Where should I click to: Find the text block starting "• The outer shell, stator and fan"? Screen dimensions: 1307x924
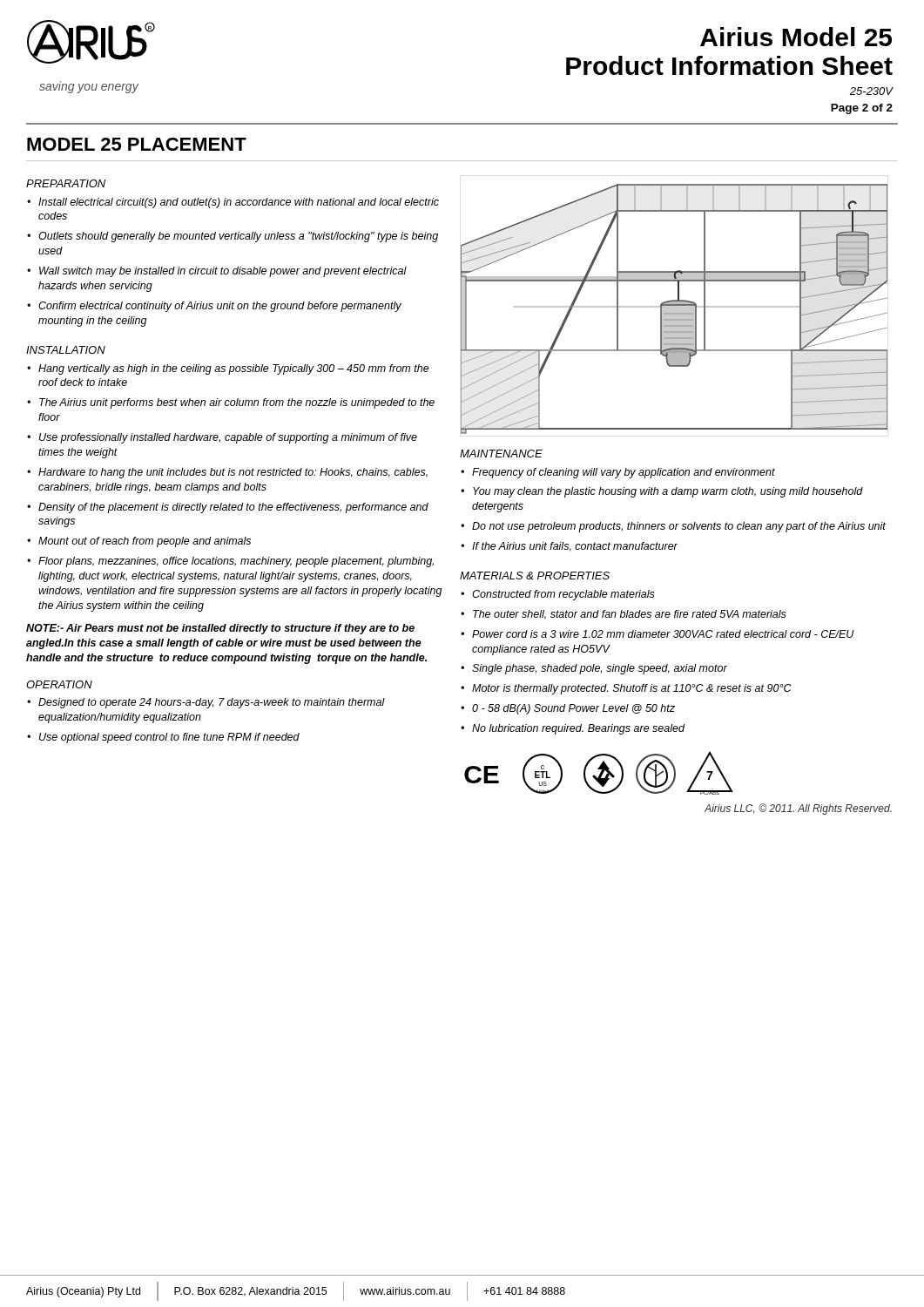click(x=624, y=614)
